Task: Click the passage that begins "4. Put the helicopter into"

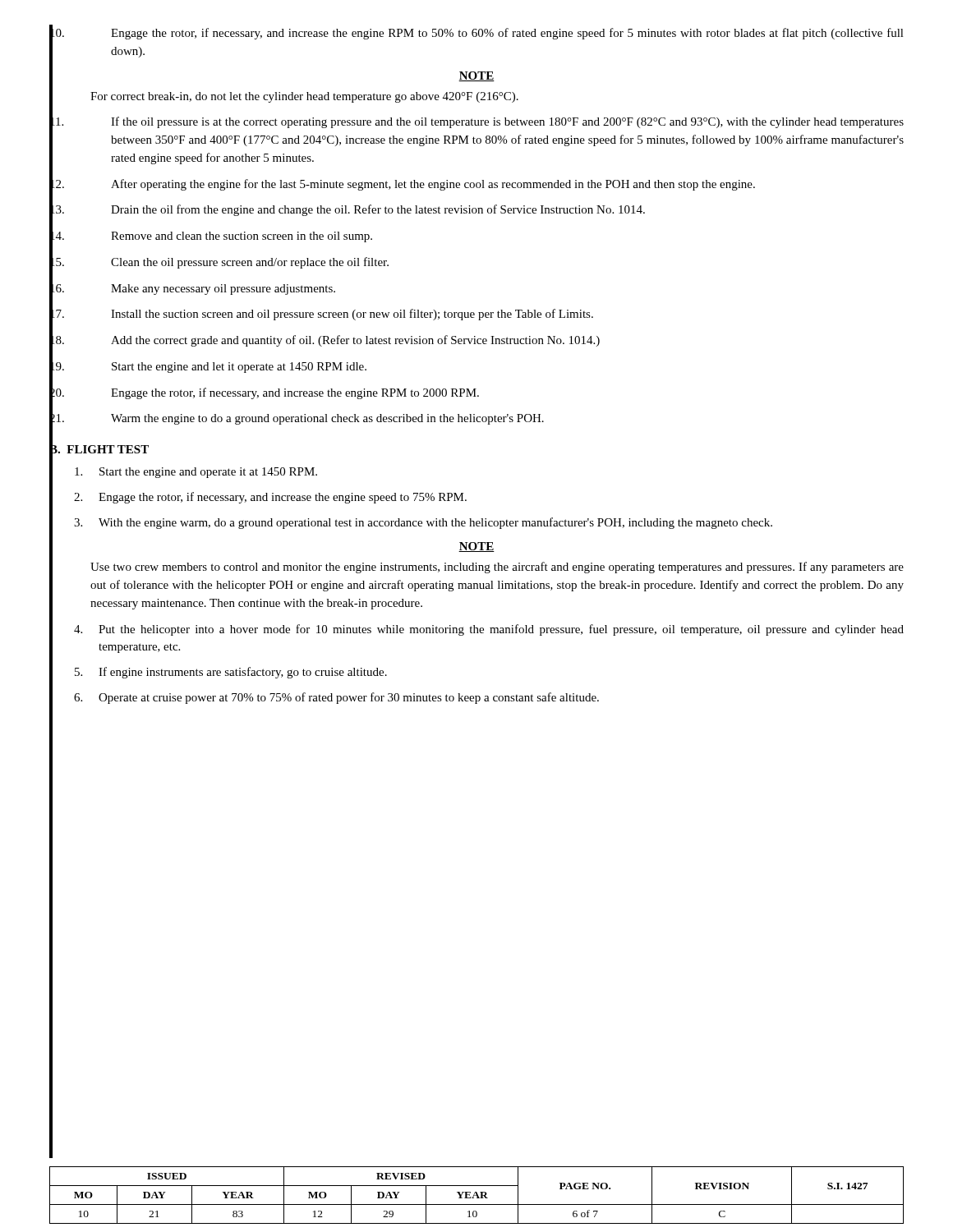Action: click(489, 638)
